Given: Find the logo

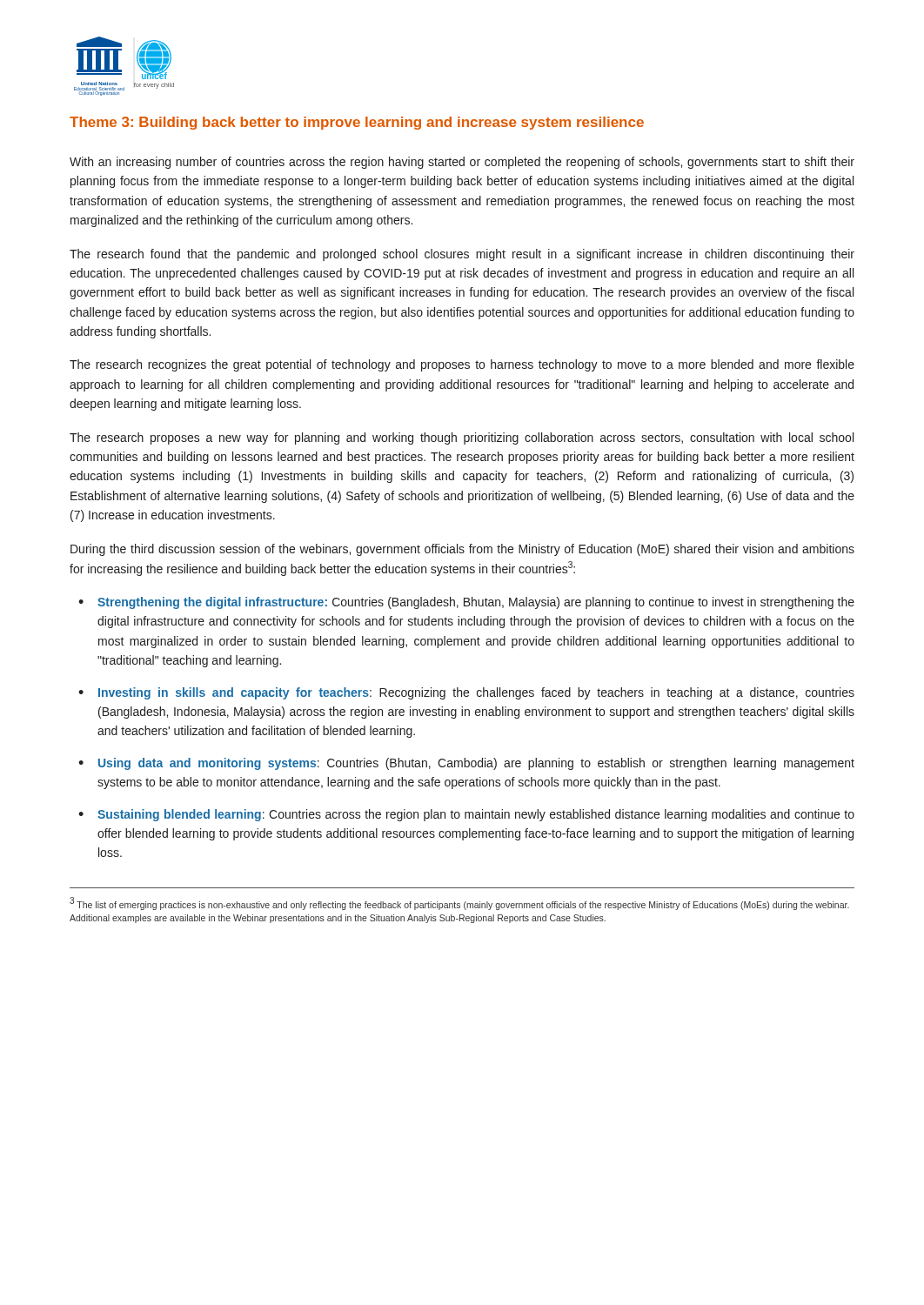Looking at the screenshot, I should [x=133, y=64].
